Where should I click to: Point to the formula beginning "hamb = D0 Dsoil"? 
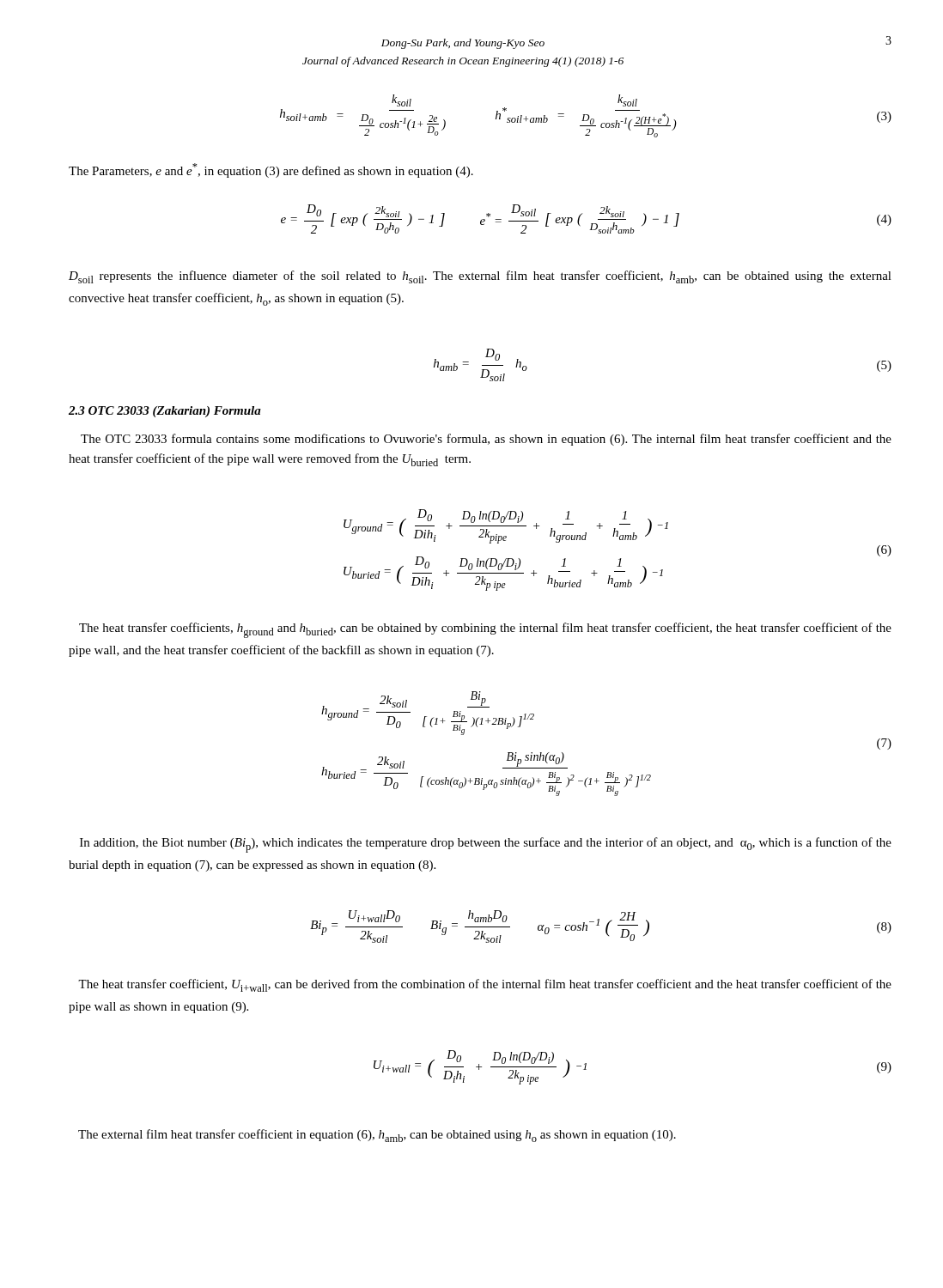pos(480,365)
